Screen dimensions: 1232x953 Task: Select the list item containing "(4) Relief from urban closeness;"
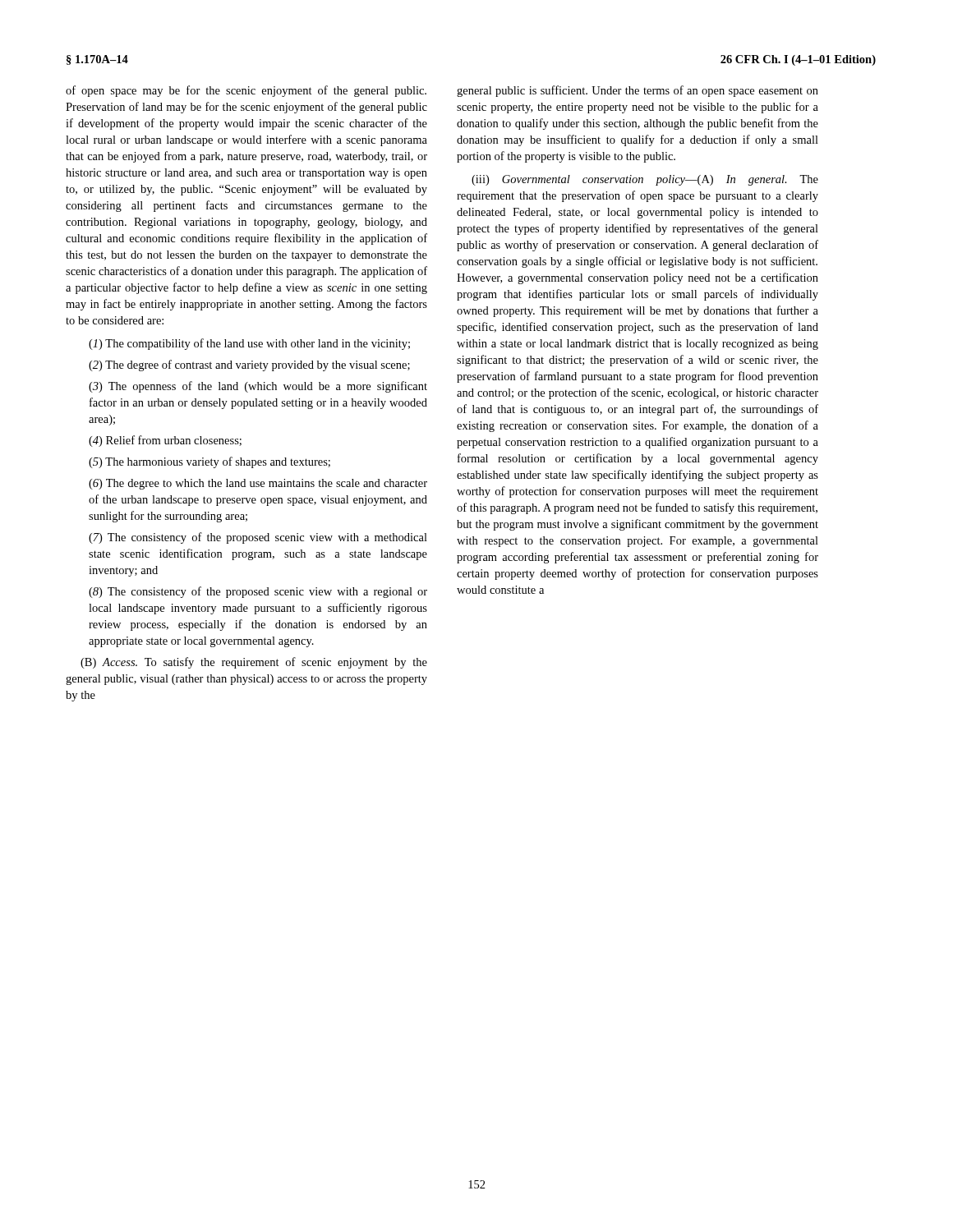165,441
